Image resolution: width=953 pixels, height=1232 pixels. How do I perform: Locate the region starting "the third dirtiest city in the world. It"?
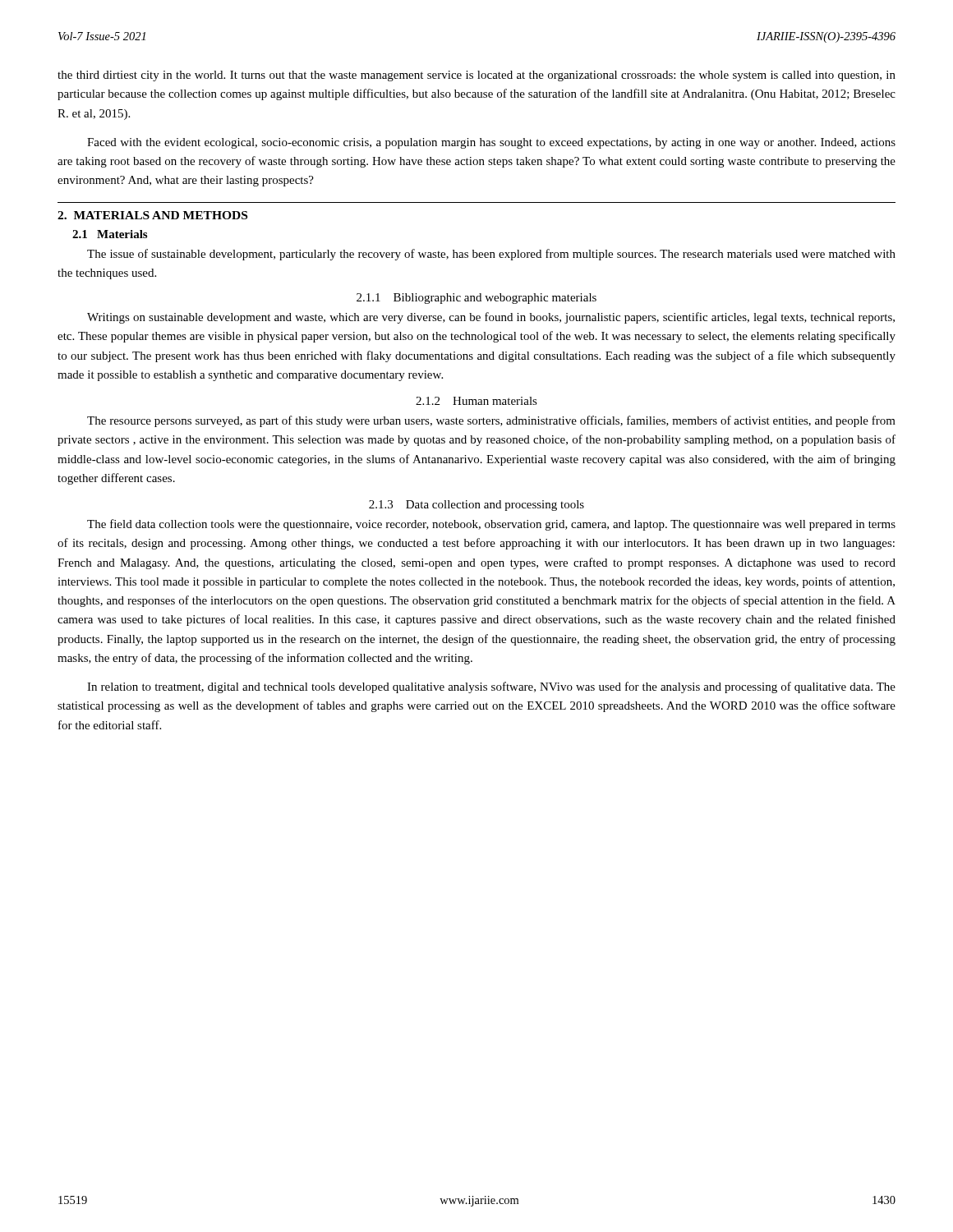pyautogui.click(x=476, y=94)
